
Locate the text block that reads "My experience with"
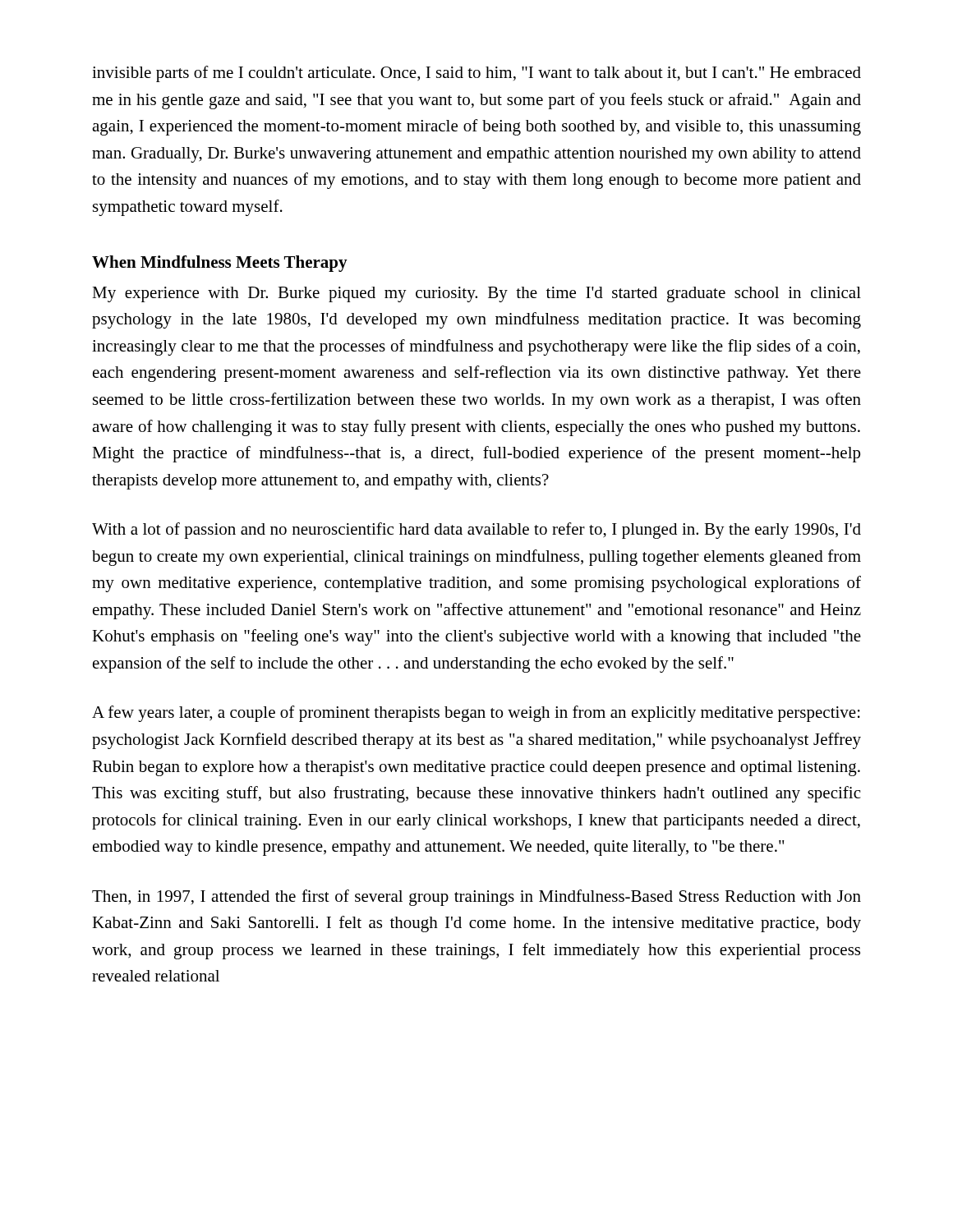476,386
